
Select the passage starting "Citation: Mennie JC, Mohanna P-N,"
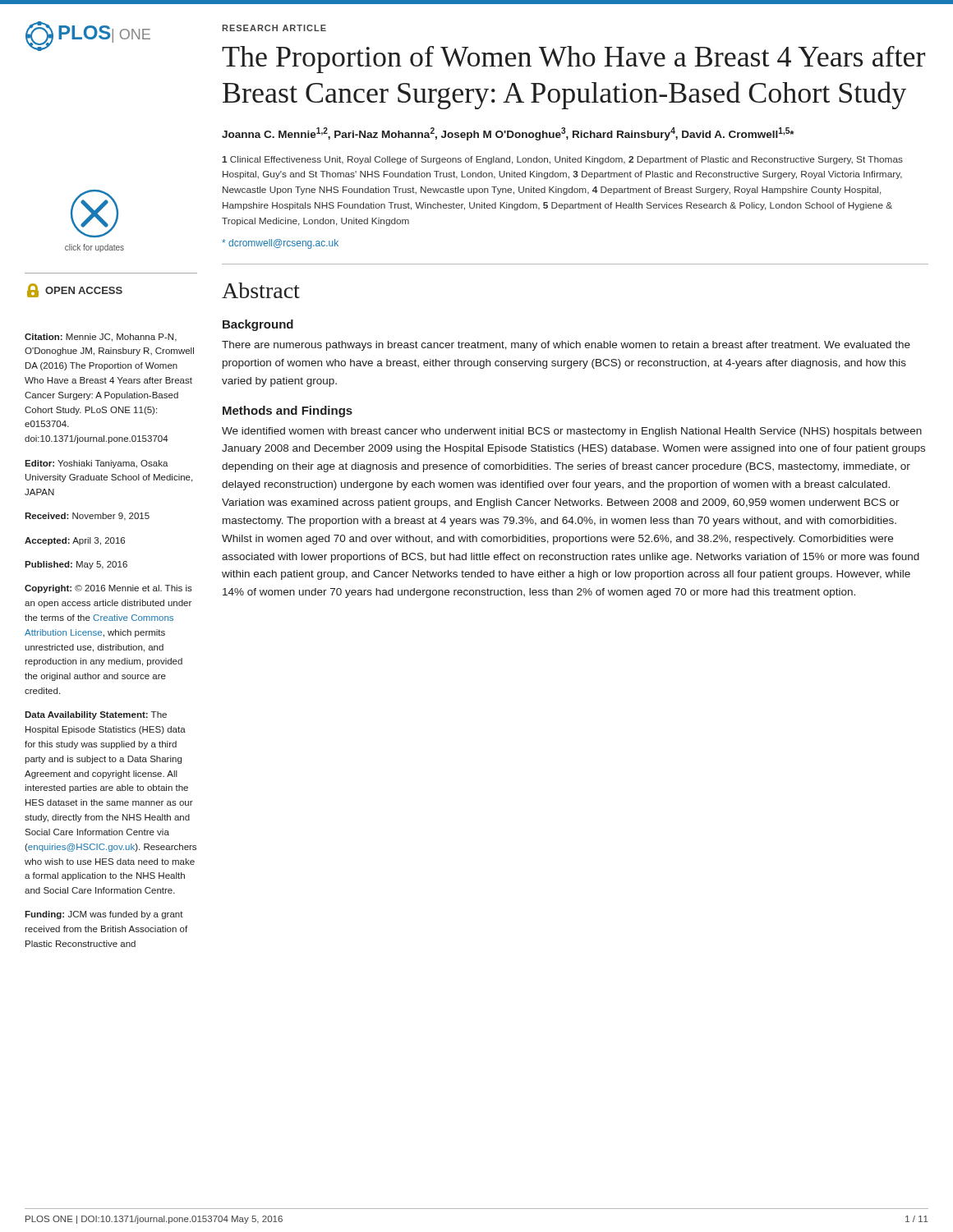pyautogui.click(x=111, y=641)
